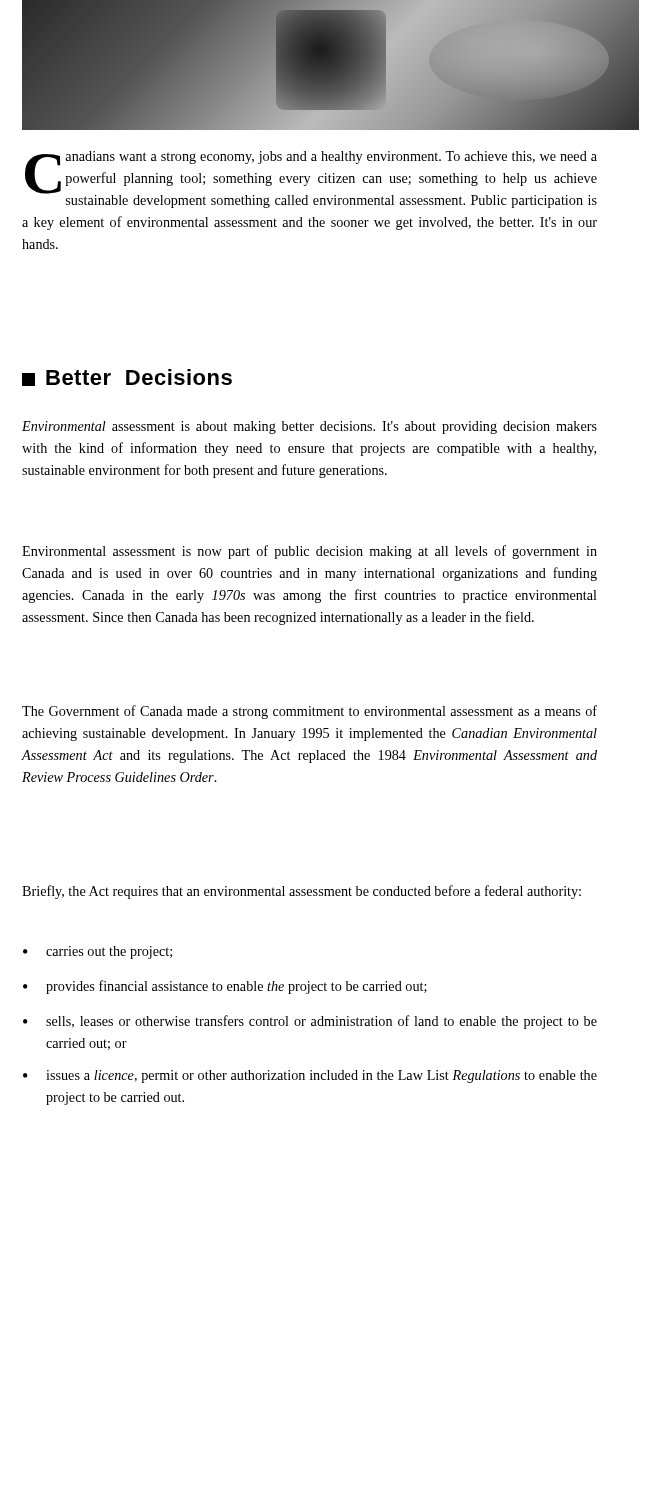Select the text block with the text "Environmental assessment is now part of public decision"
The height and width of the screenshot is (1500, 659).
click(309, 584)
